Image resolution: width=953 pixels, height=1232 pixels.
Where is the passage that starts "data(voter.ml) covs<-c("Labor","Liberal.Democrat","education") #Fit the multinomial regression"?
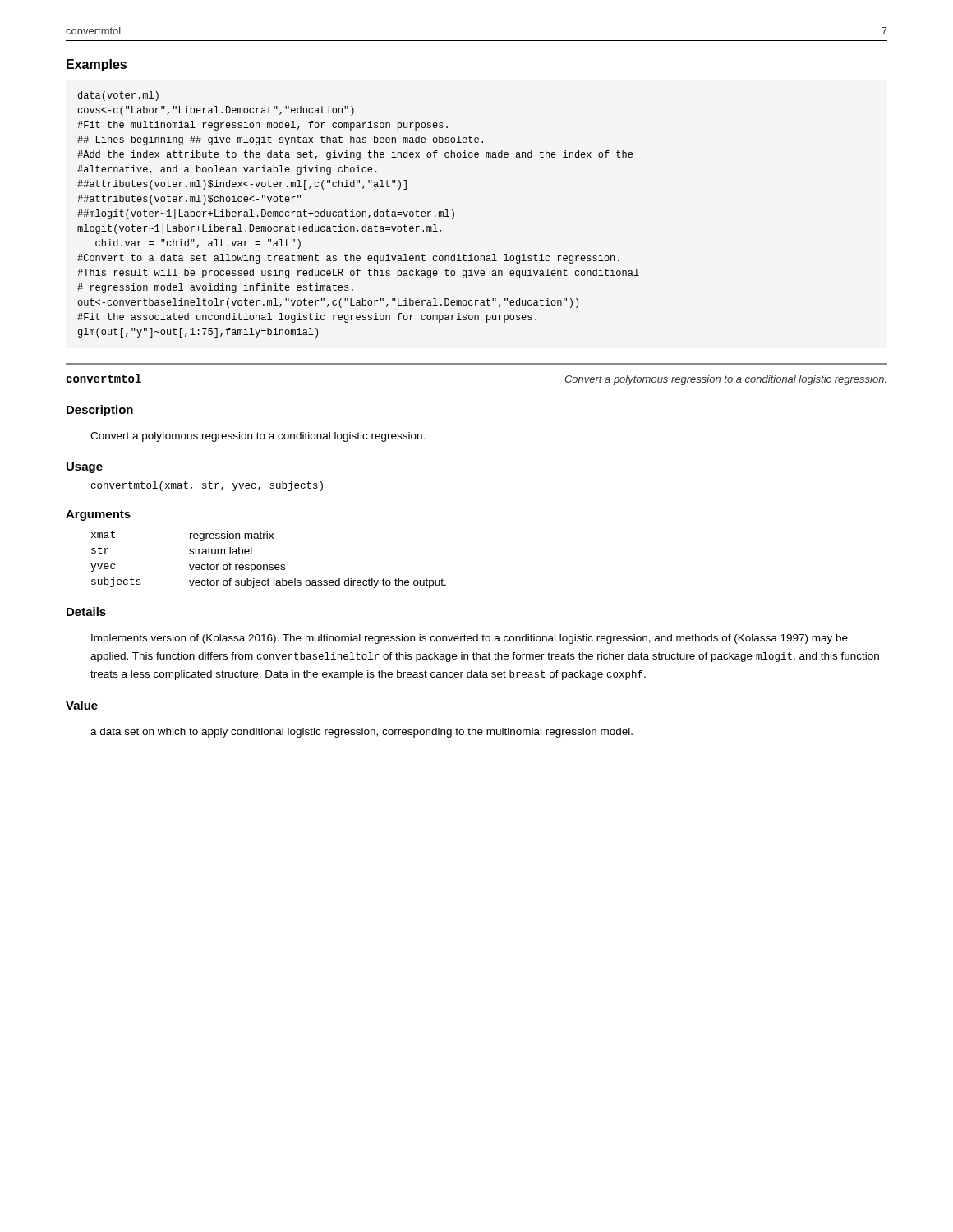point(118,96)
